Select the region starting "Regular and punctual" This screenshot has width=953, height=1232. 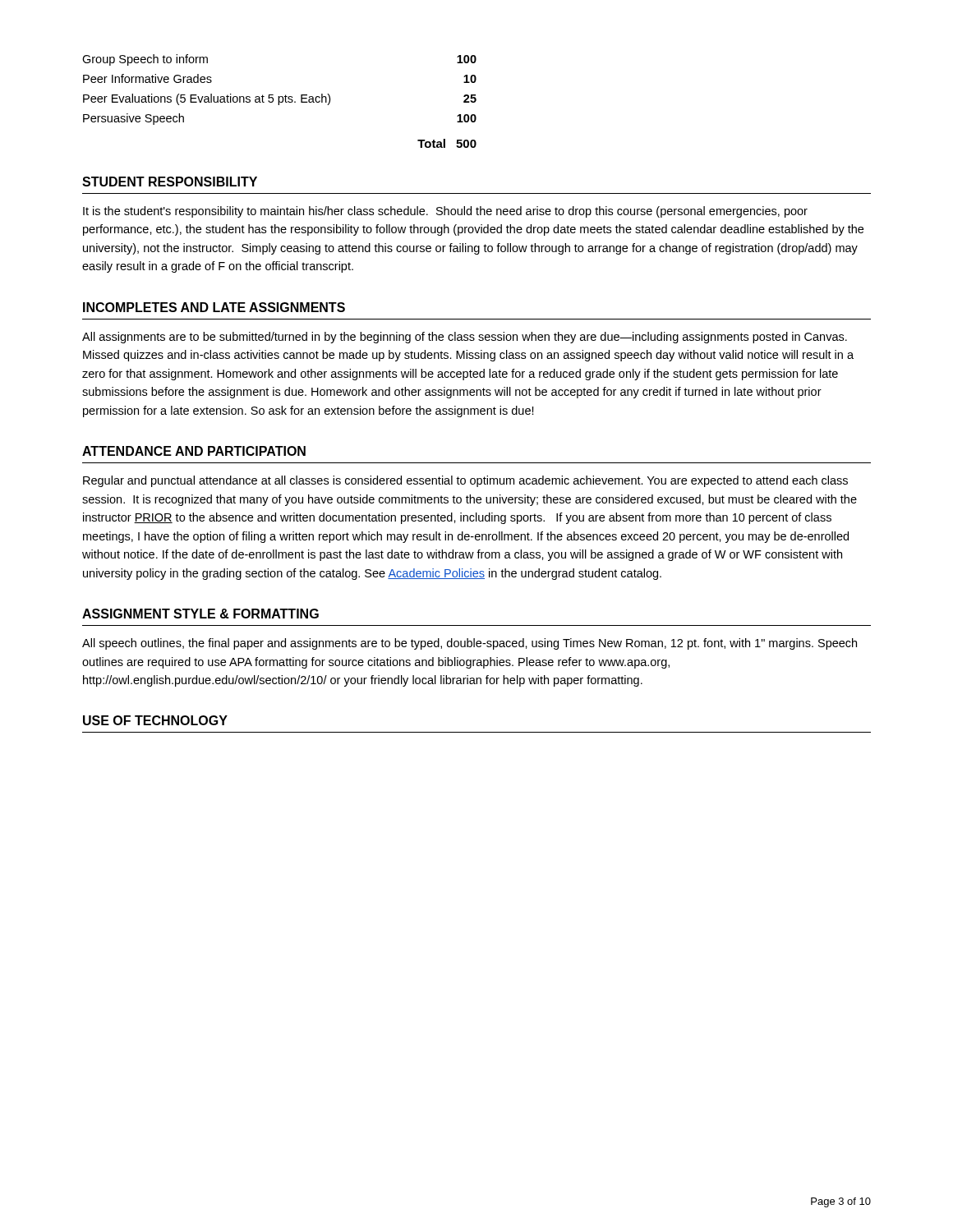tap(469, 527)
